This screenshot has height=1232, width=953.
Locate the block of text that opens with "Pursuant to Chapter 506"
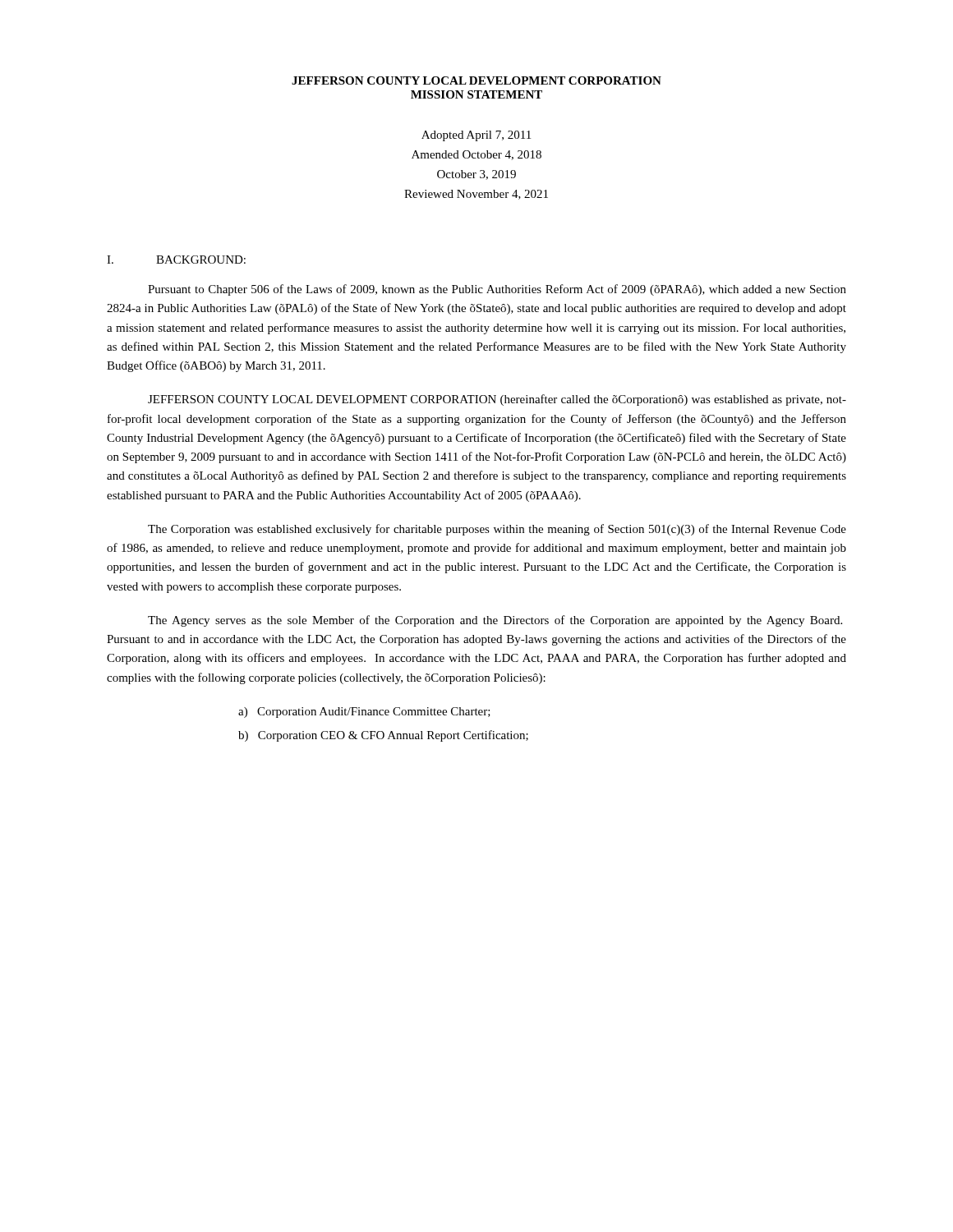(x=476, y=327)
